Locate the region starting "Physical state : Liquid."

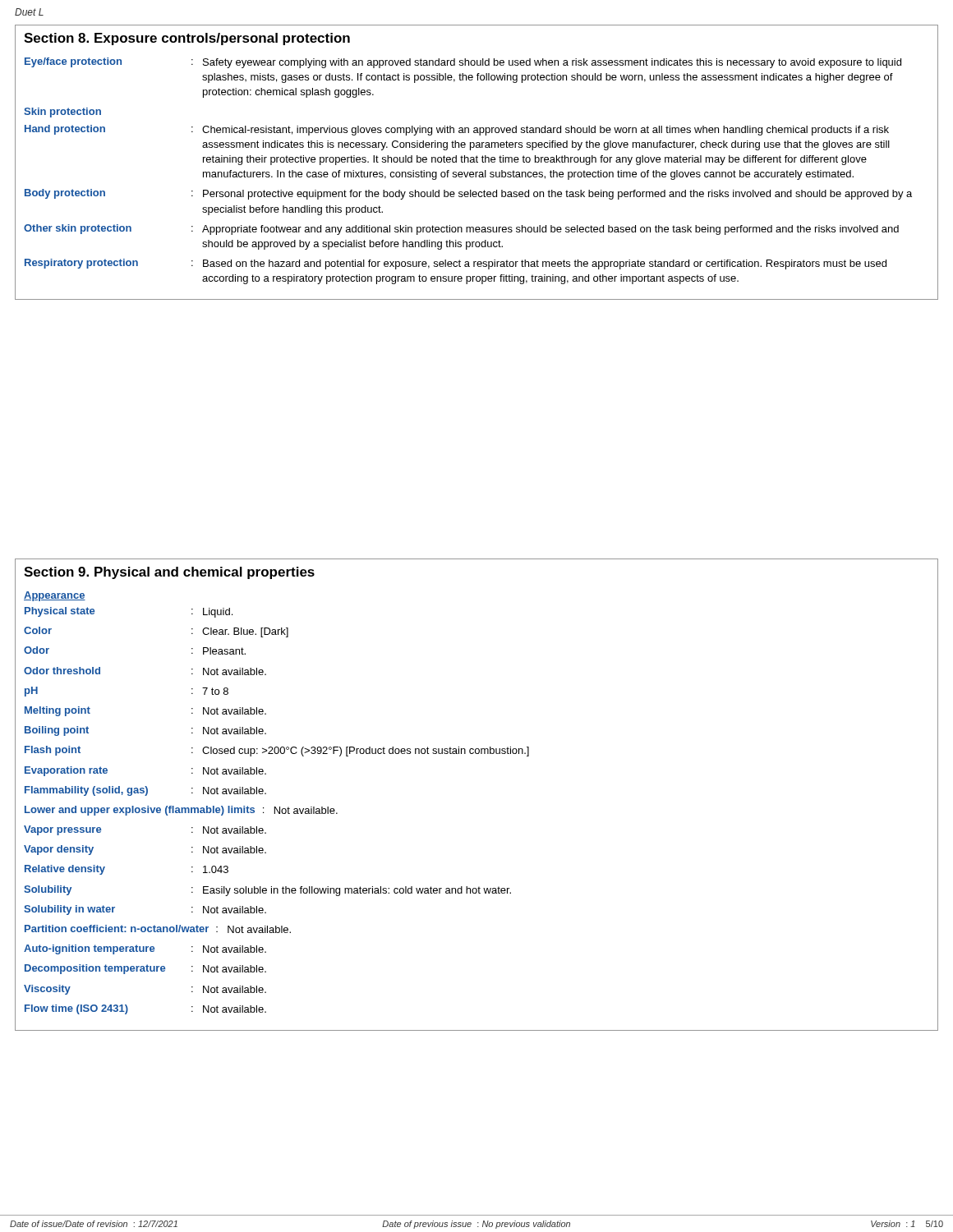coord(60,612)
